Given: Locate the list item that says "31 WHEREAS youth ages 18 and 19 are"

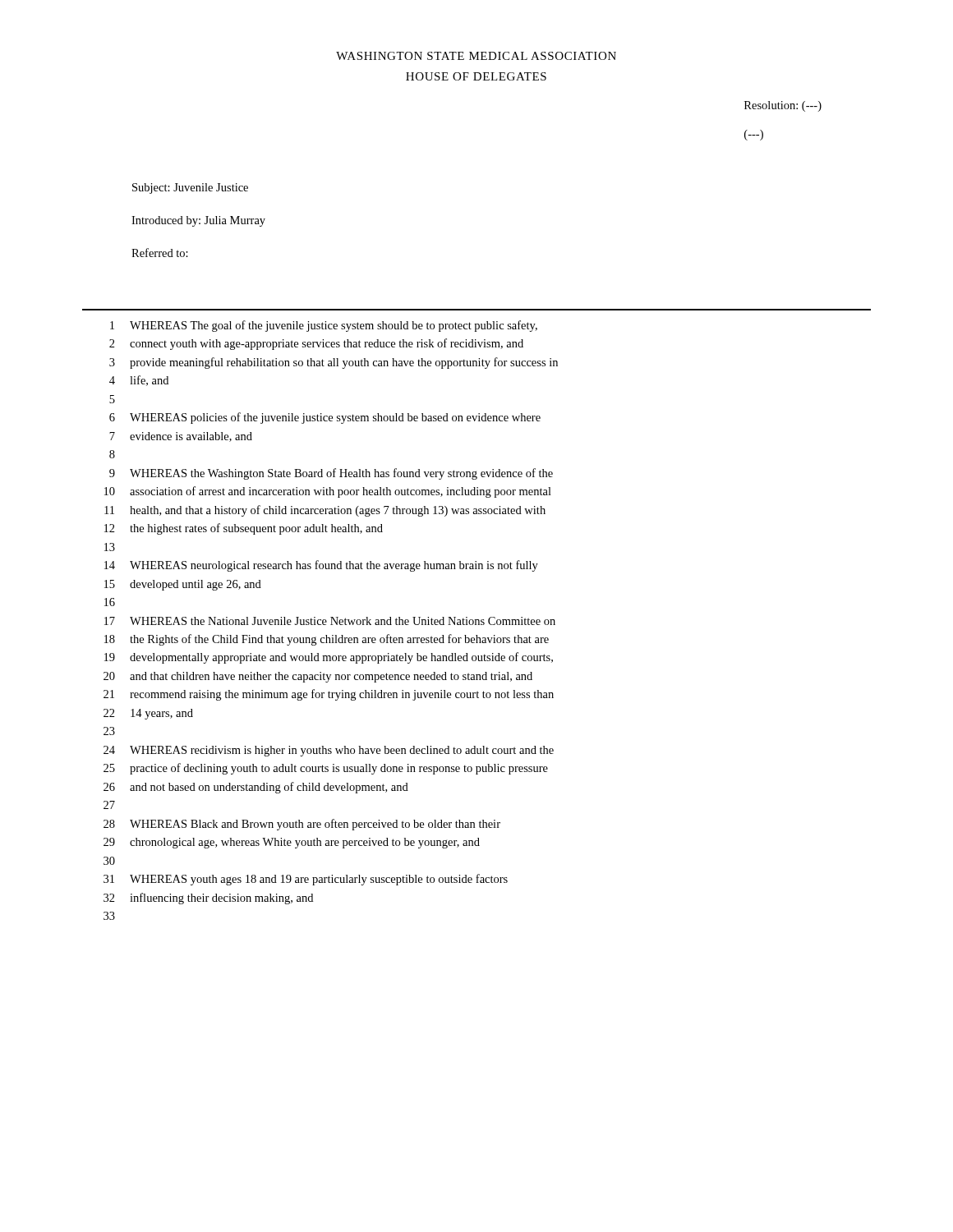Looking at the screenshot, I should [476, 879].
